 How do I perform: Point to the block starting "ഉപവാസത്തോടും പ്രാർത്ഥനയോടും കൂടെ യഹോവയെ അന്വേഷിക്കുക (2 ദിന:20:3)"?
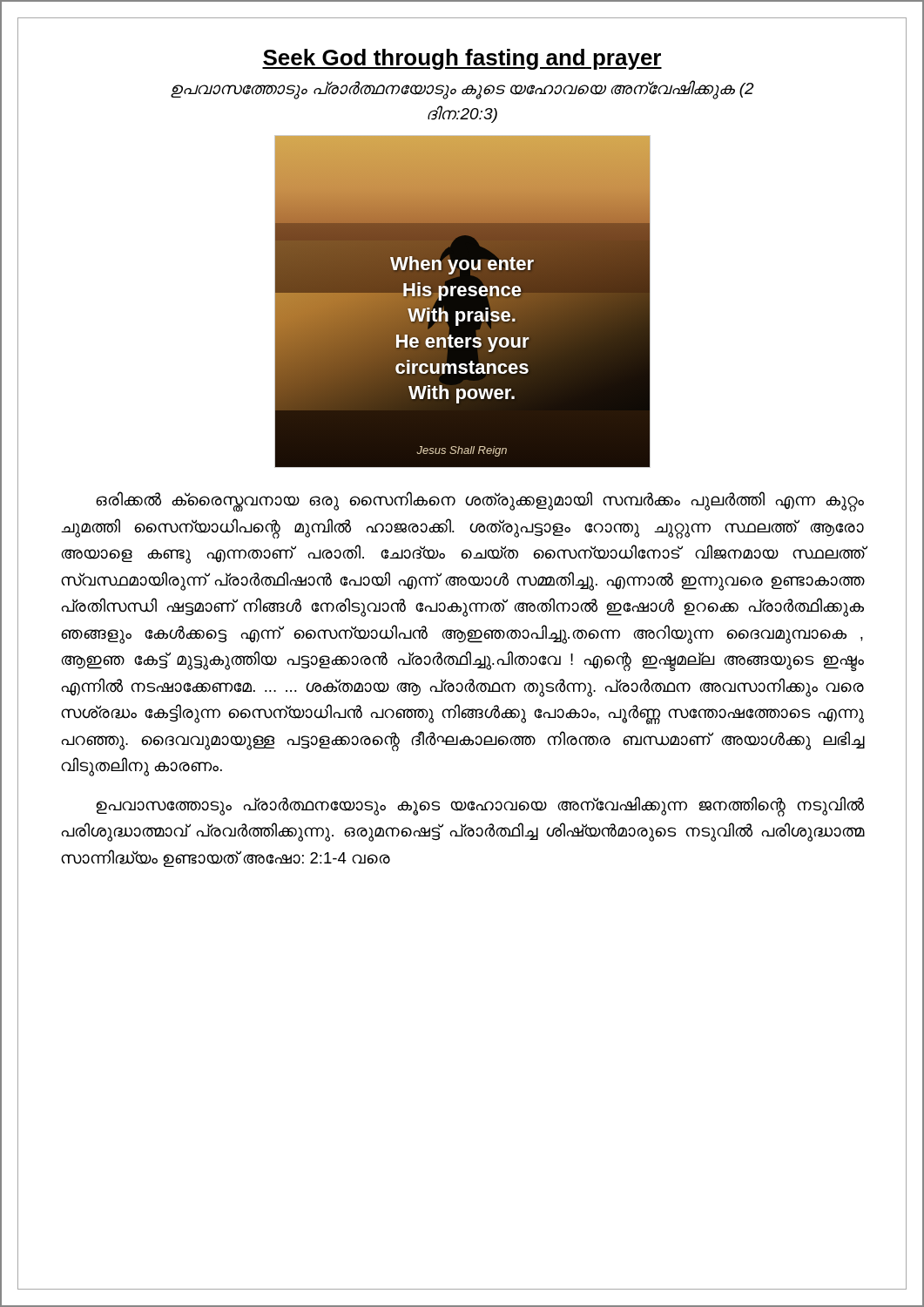pyautogui.click(x=462, y=101)
